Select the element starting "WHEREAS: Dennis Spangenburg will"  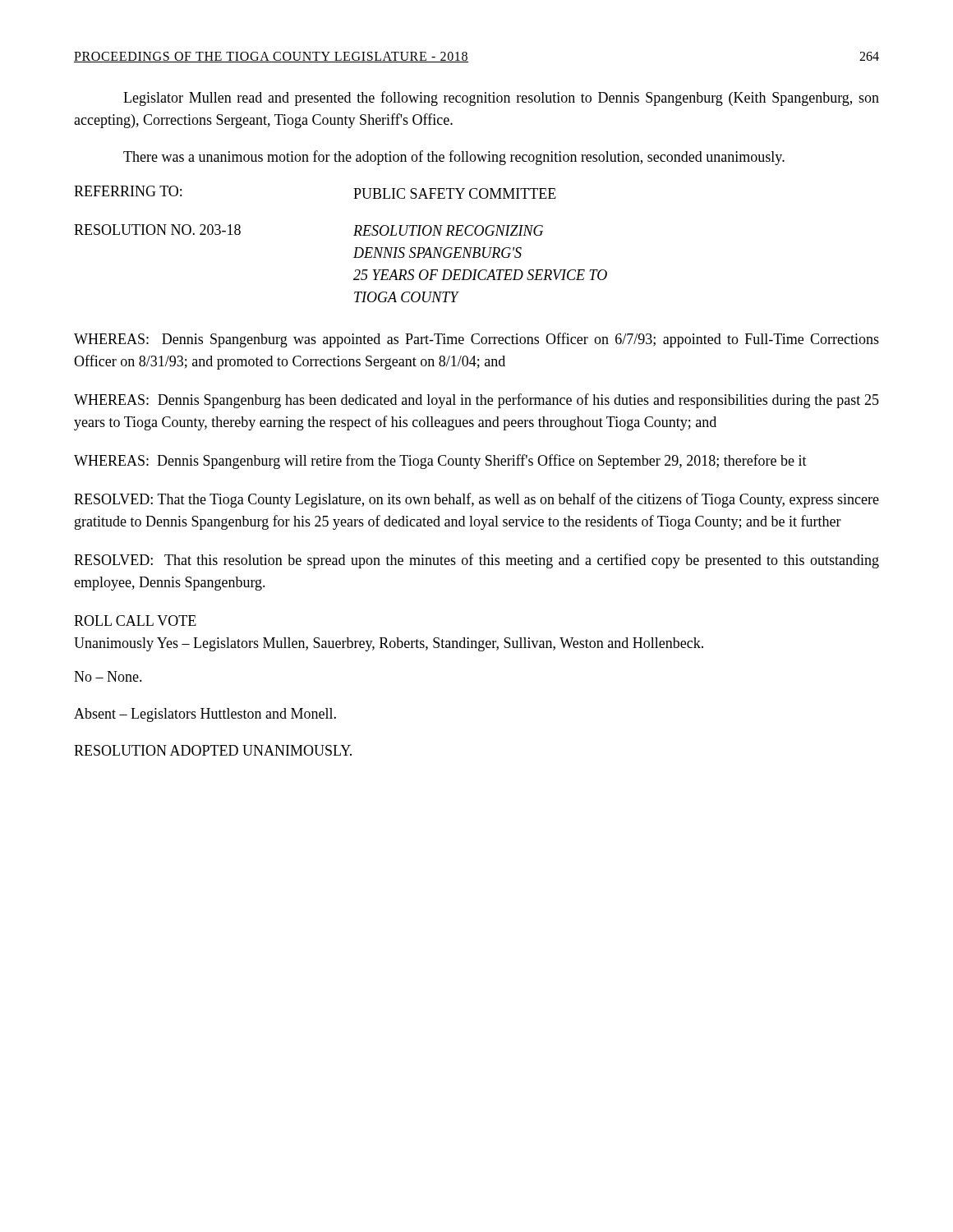click(440, 461)
